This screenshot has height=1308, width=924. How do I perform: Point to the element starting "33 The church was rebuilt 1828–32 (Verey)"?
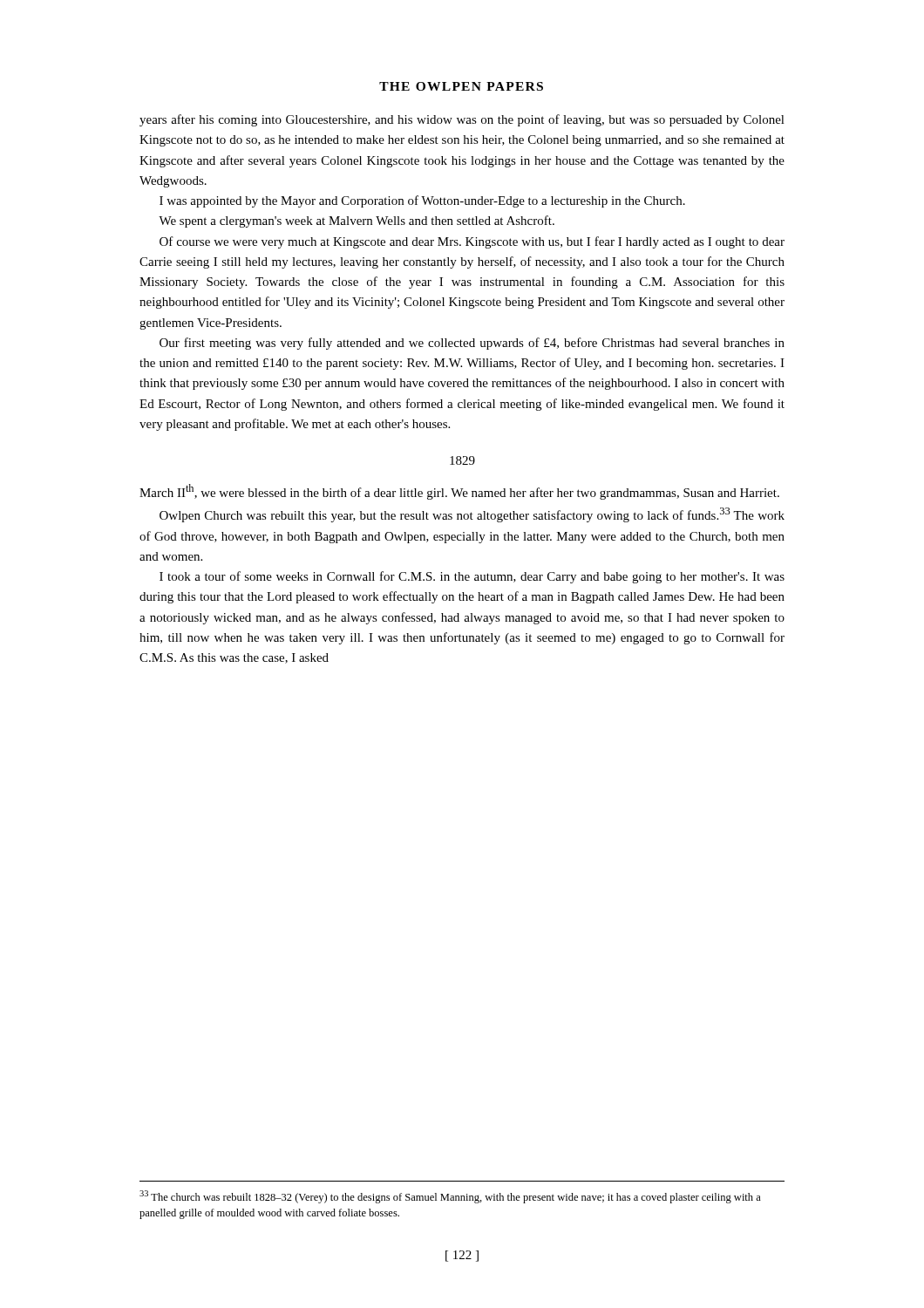point(450,1204)
